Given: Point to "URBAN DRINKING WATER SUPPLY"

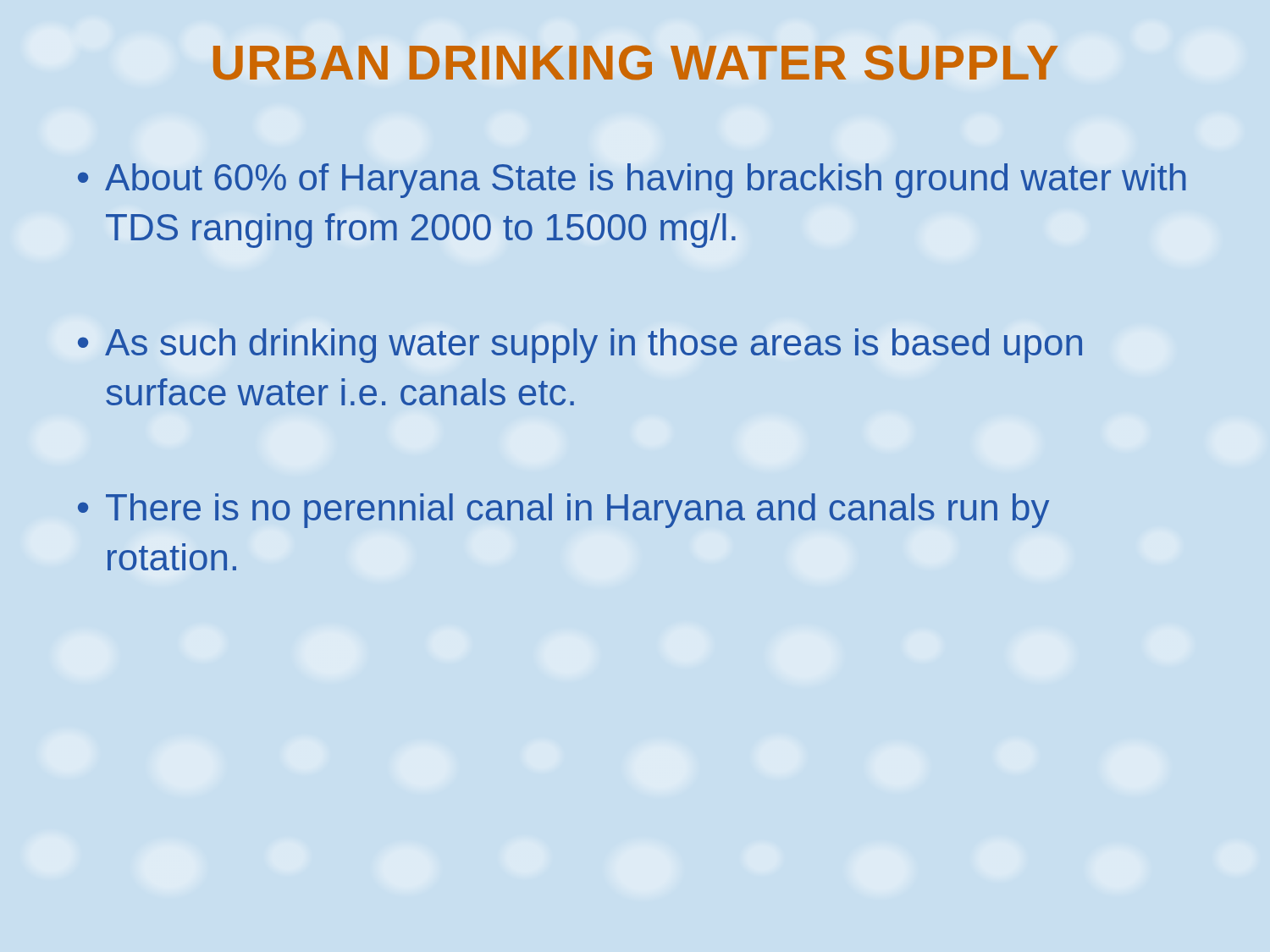Looking at the screenshot, I should pyautogui.click(x=635, y=62).
